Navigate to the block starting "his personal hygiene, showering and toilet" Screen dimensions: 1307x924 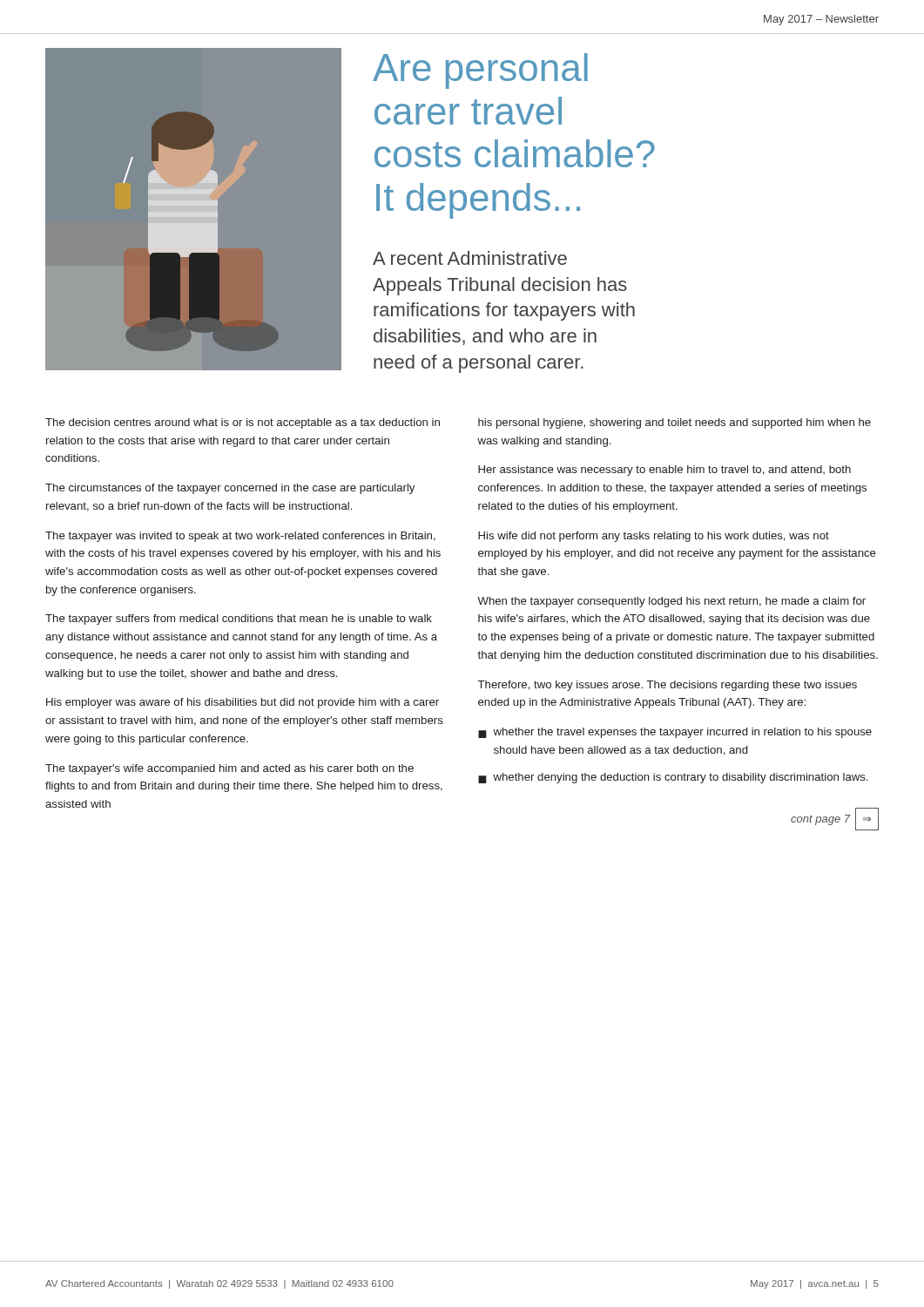(x=678, y=432)
